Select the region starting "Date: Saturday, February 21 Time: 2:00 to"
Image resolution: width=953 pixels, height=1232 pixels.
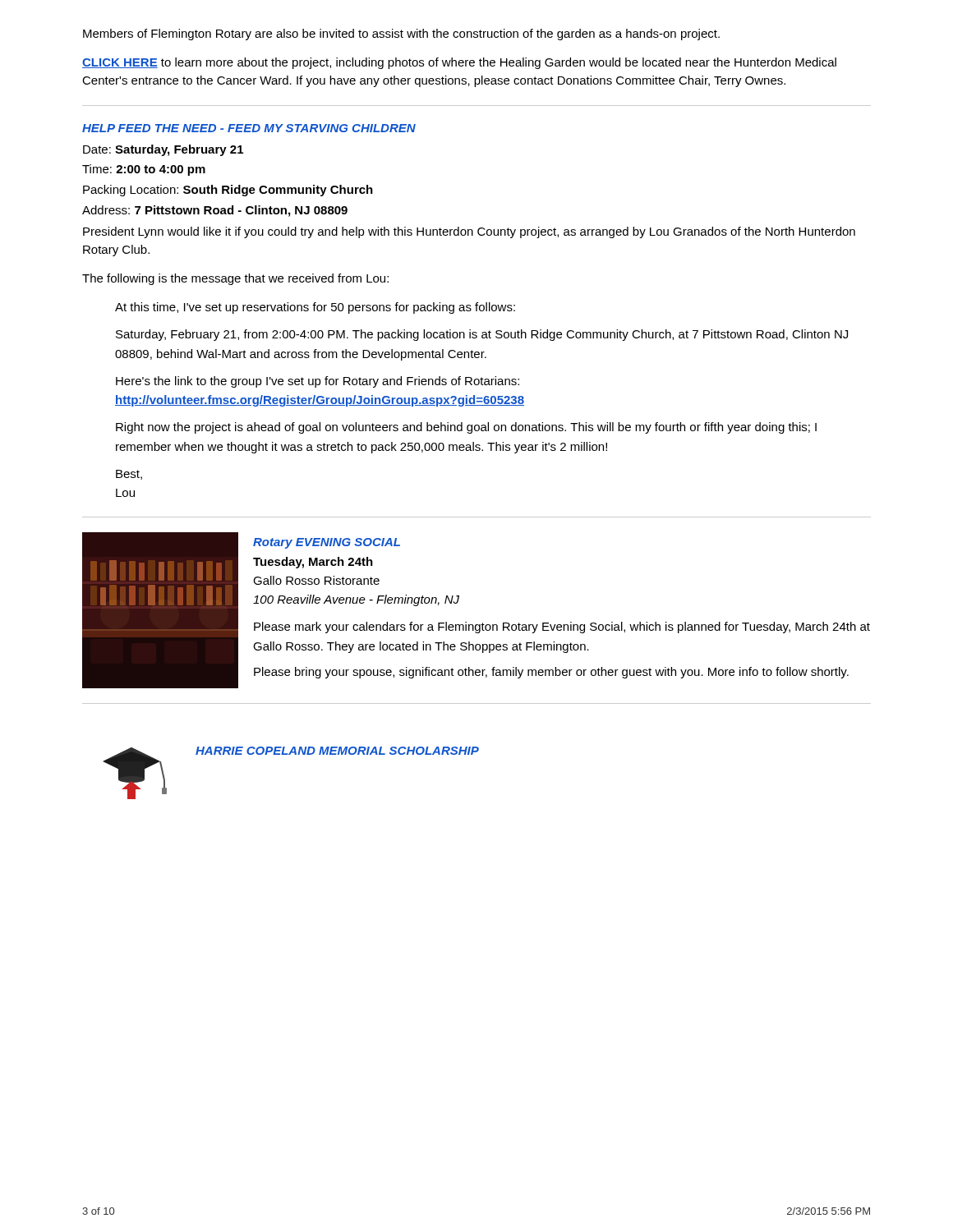[228, 179]
